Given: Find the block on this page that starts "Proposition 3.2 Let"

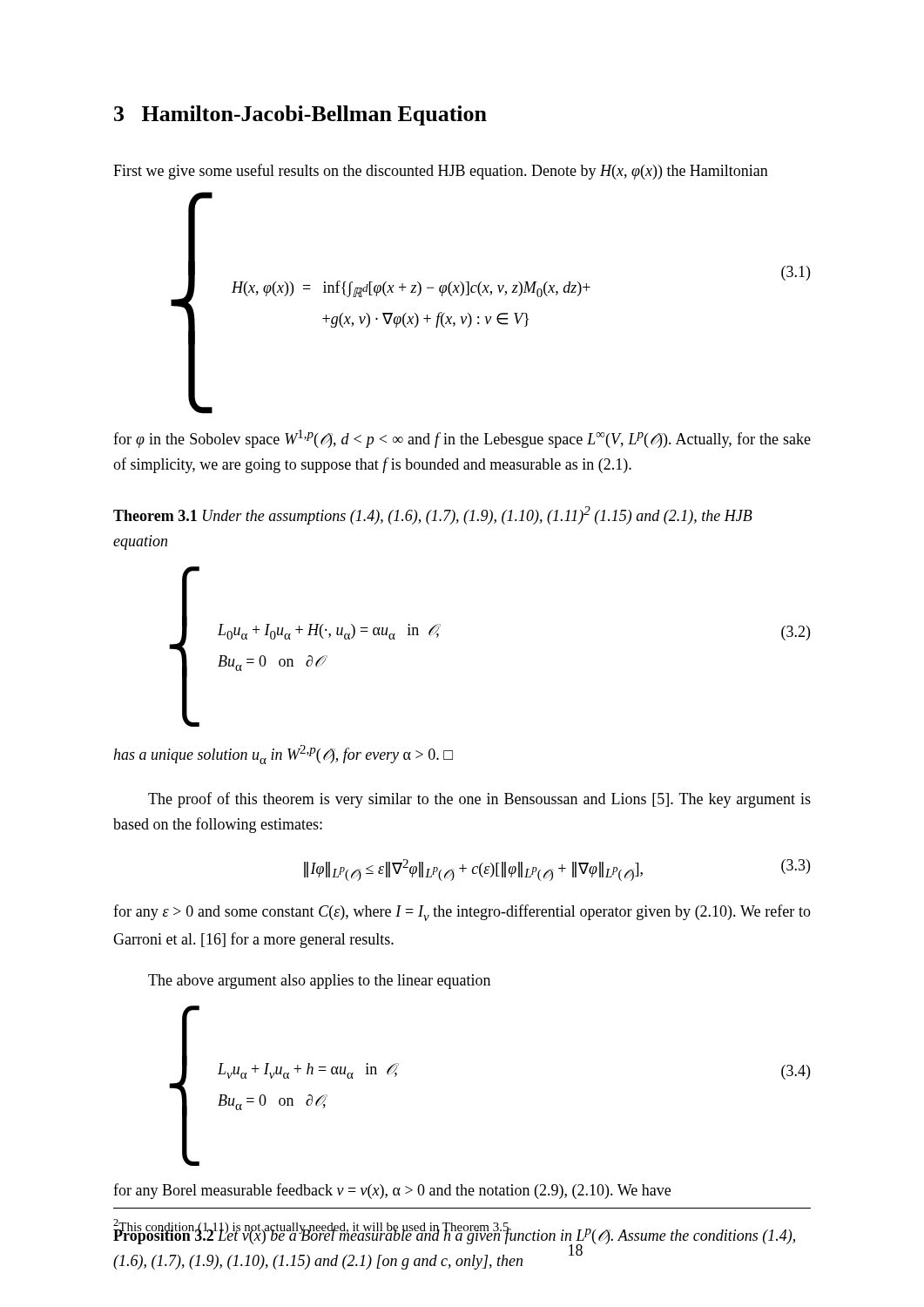Looking at the screenshot, I should click(455, 1247).
